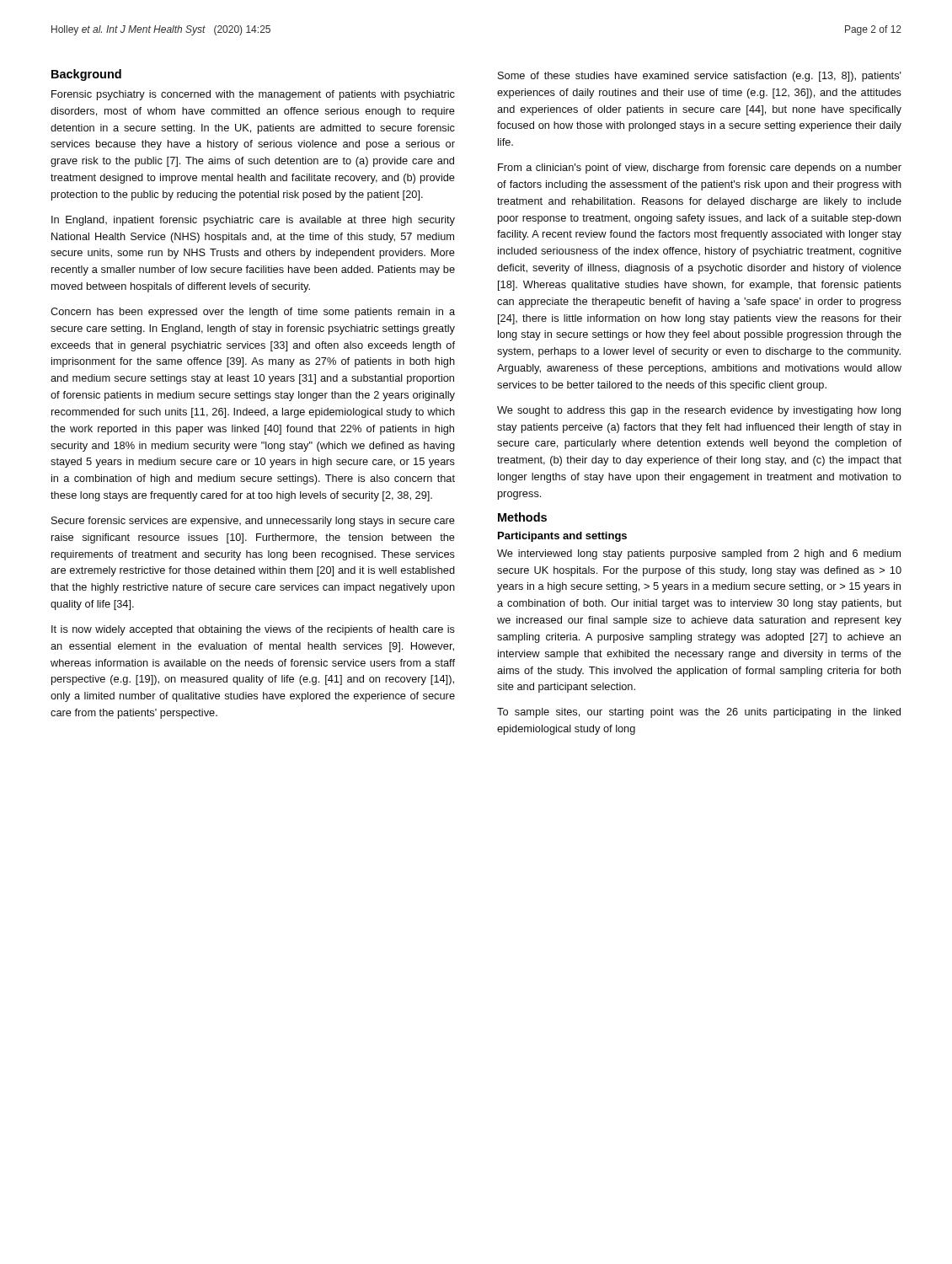The image size is (952, 1264).
Task: Locate the text block that reads "Concern has been expressed over the length of"
Action: click(253, 404)
